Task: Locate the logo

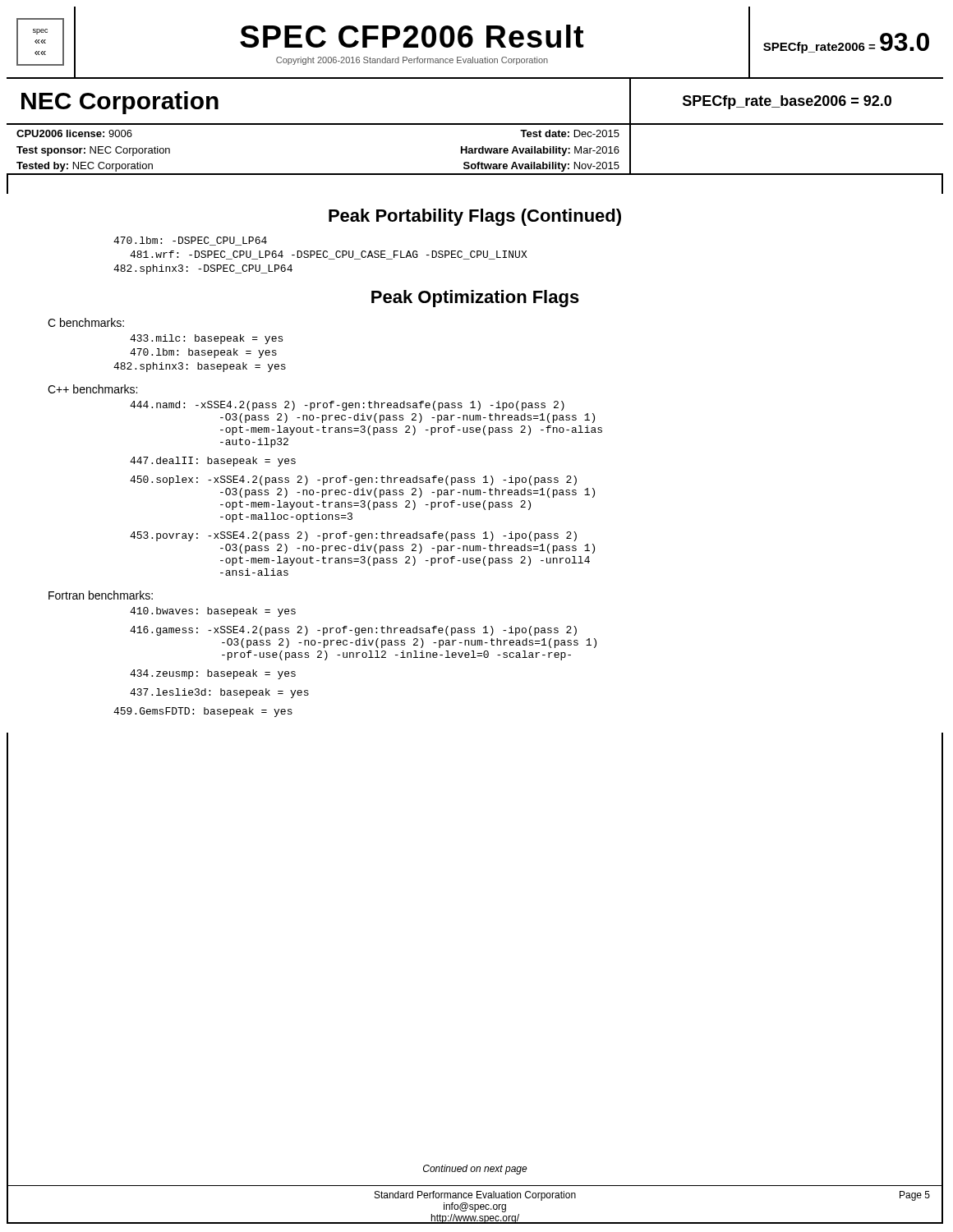Action: pos(41,42)
